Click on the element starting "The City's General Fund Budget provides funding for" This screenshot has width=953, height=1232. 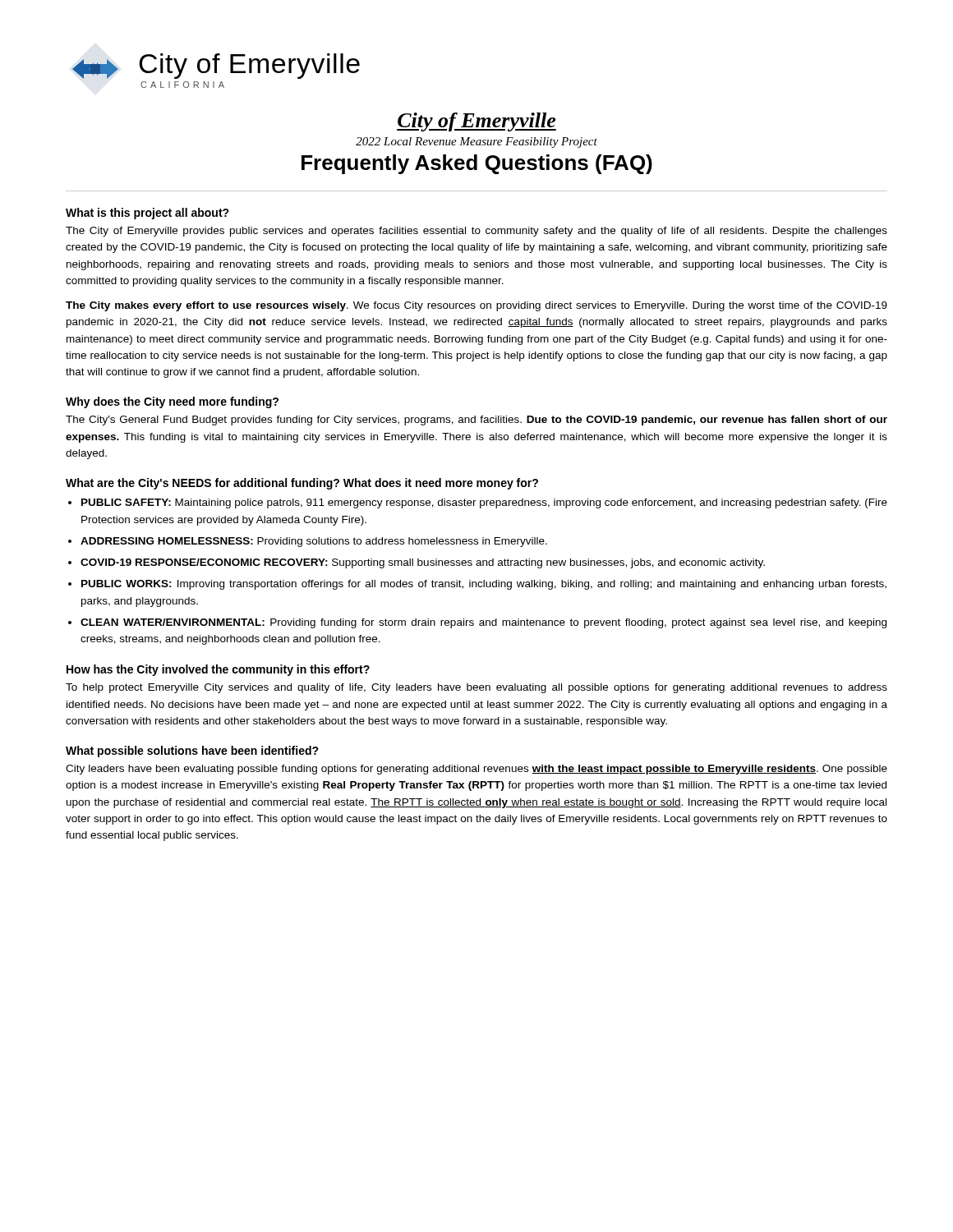tap(476, 436)
